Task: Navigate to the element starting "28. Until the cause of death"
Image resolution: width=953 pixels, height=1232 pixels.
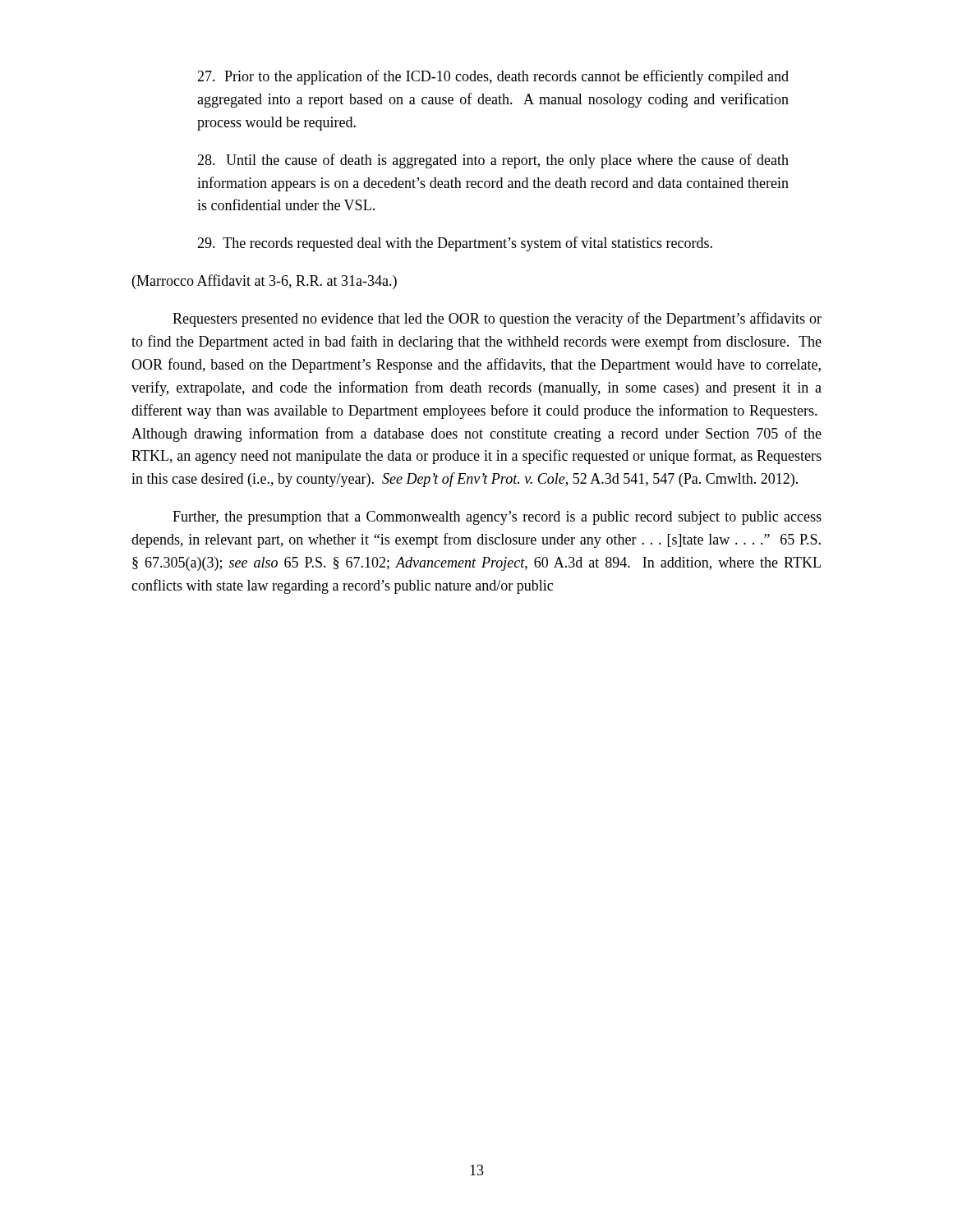Action: [x=493, y=183]
